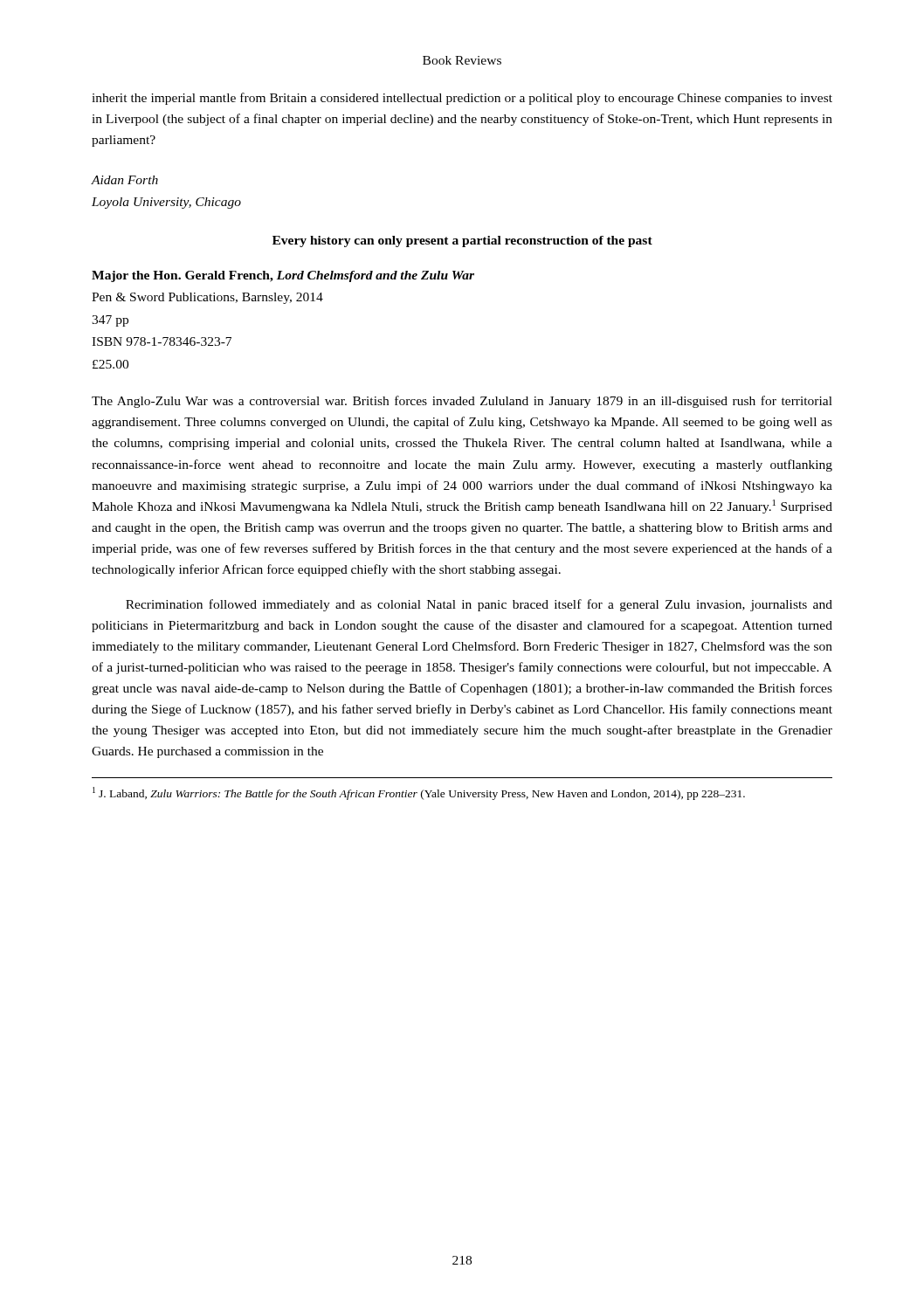Find the section header with the text "Every history can only present a partial"
Screen dimensions: 1310x924
click(462, 239)
